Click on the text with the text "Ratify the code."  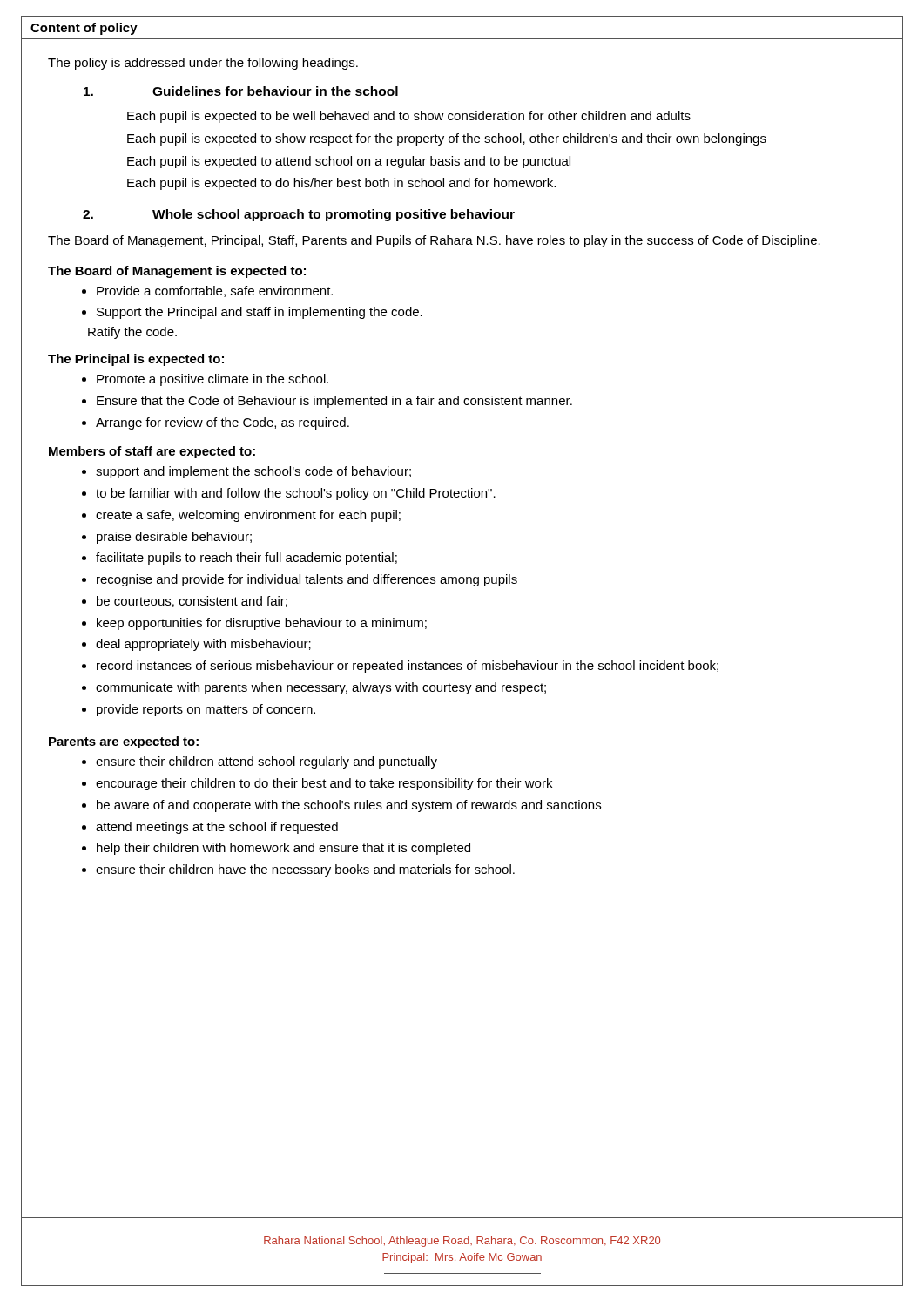click(133, 332)
